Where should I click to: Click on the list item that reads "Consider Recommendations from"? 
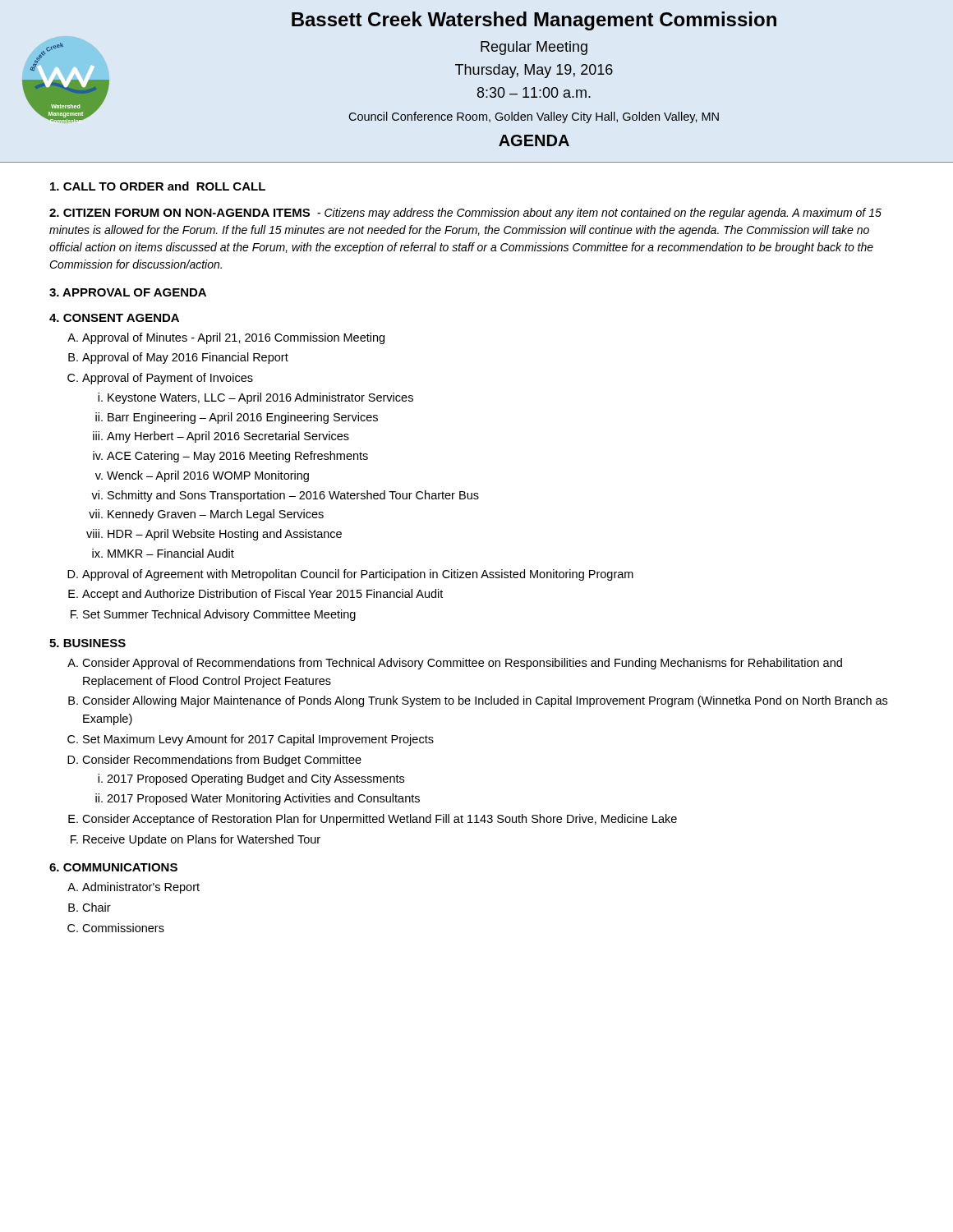[222, 761]
